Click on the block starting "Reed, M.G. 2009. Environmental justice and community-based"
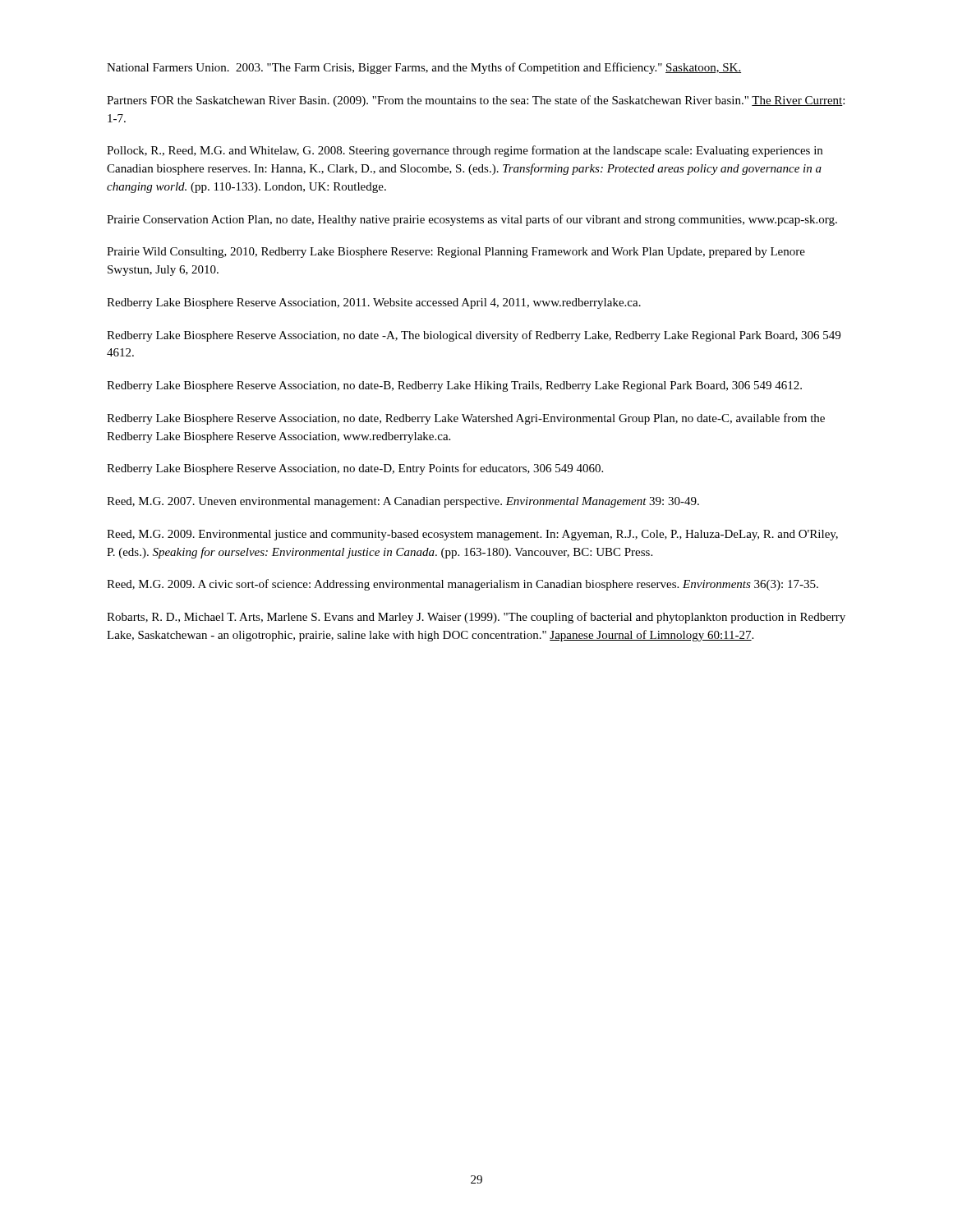 coord(473,543)
